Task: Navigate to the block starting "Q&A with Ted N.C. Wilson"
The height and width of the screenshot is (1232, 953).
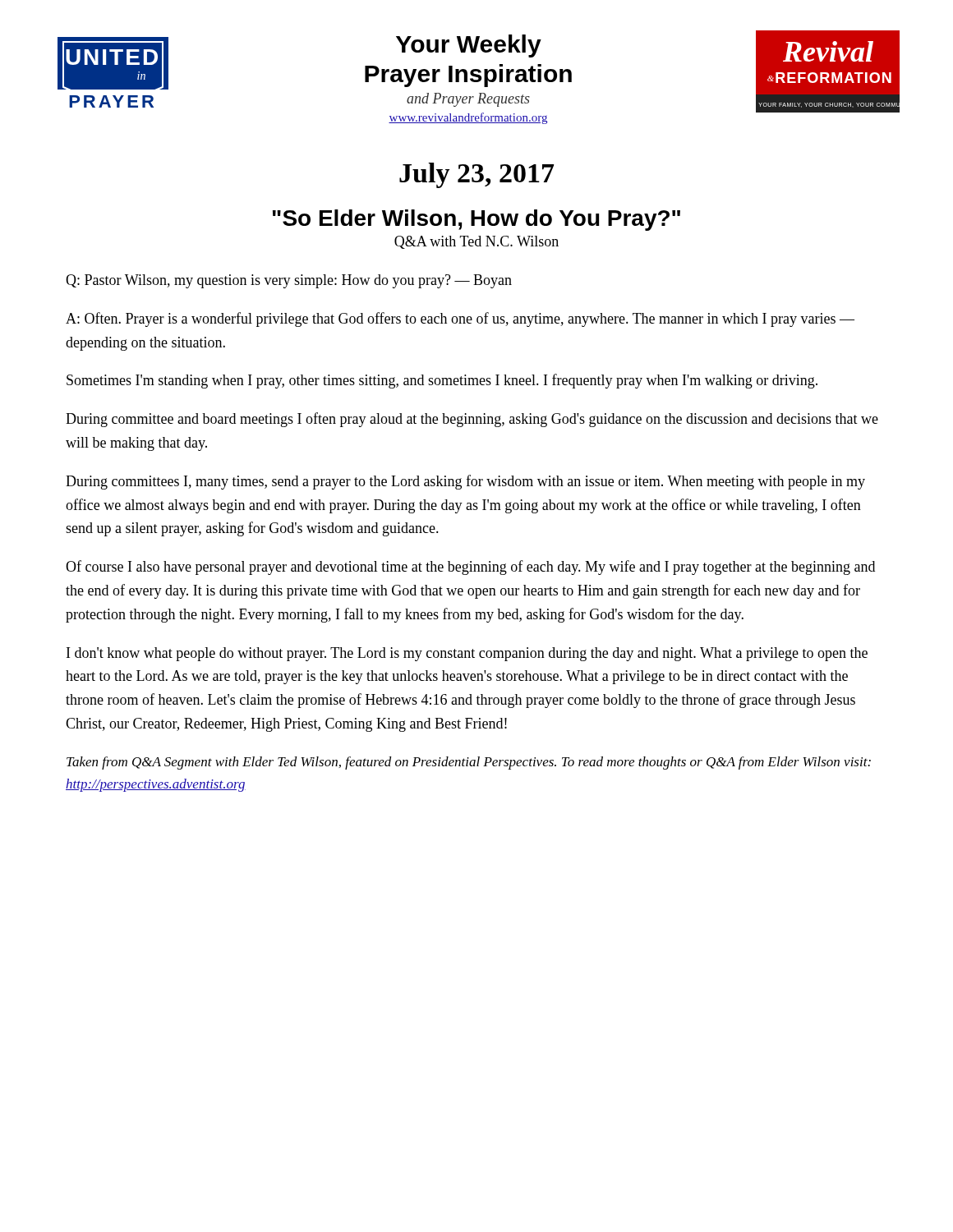Action: click(476, 241)
